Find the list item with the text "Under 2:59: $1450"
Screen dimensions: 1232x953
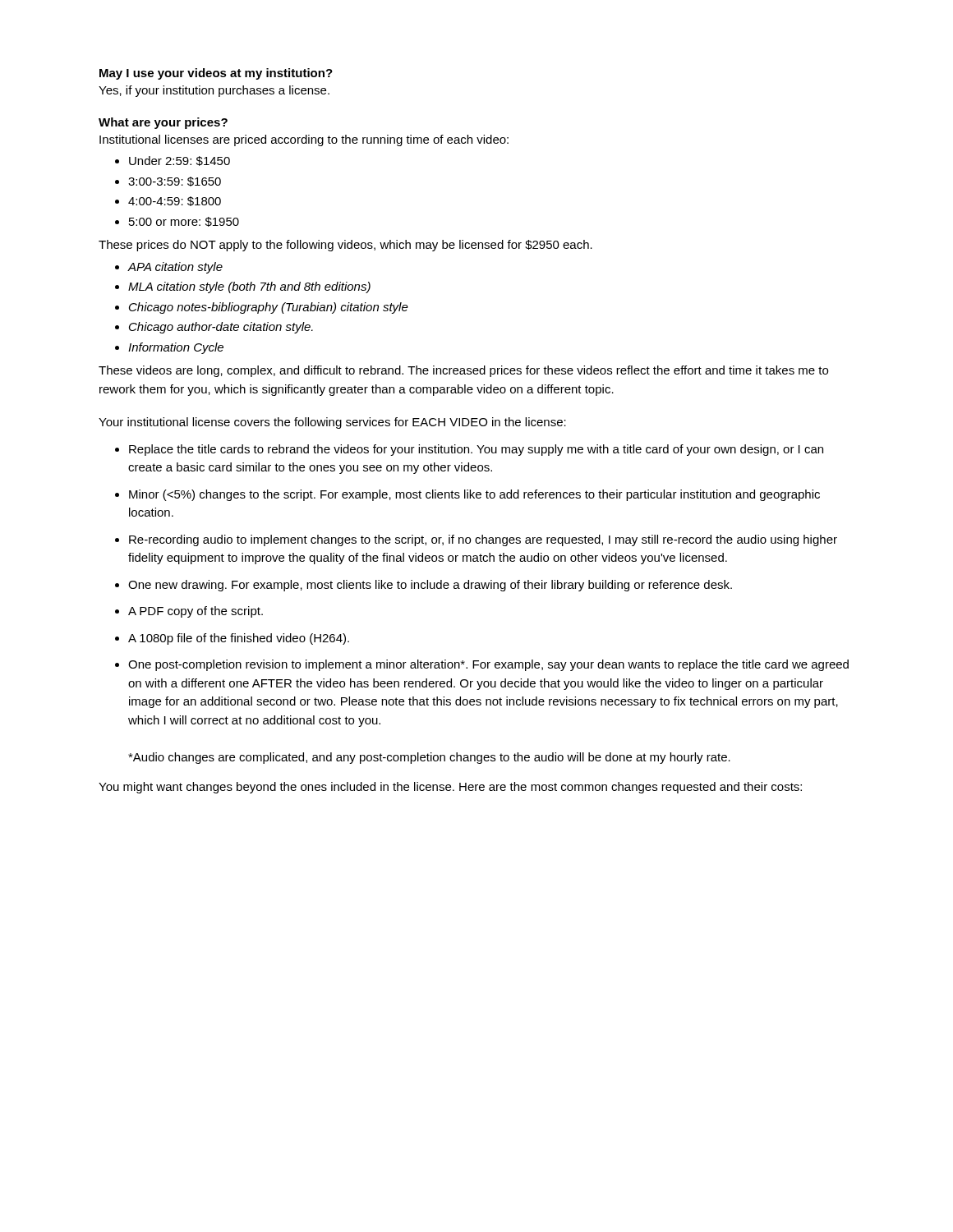coord(179,161)
